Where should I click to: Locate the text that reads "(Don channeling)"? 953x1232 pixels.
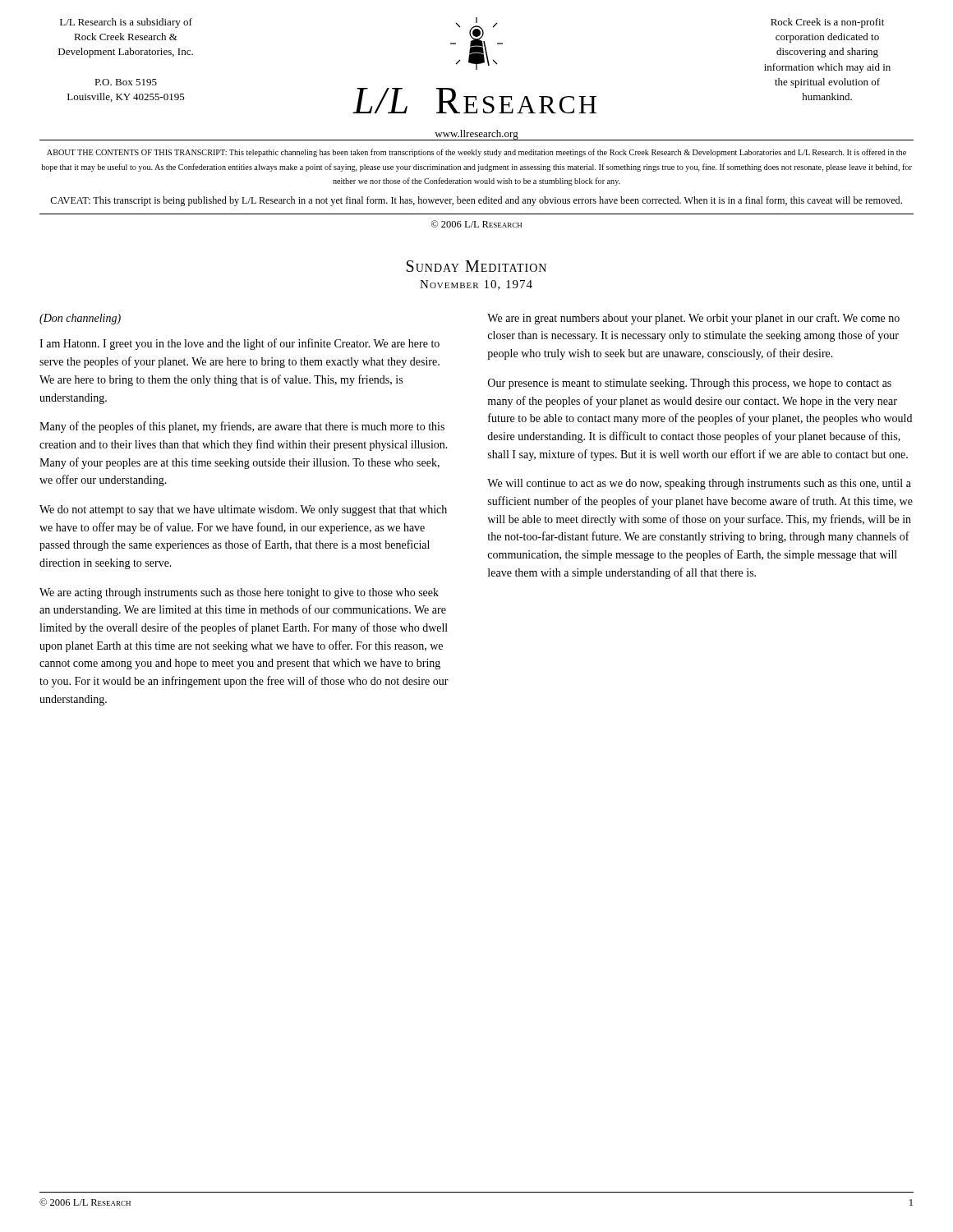(80, 318)
